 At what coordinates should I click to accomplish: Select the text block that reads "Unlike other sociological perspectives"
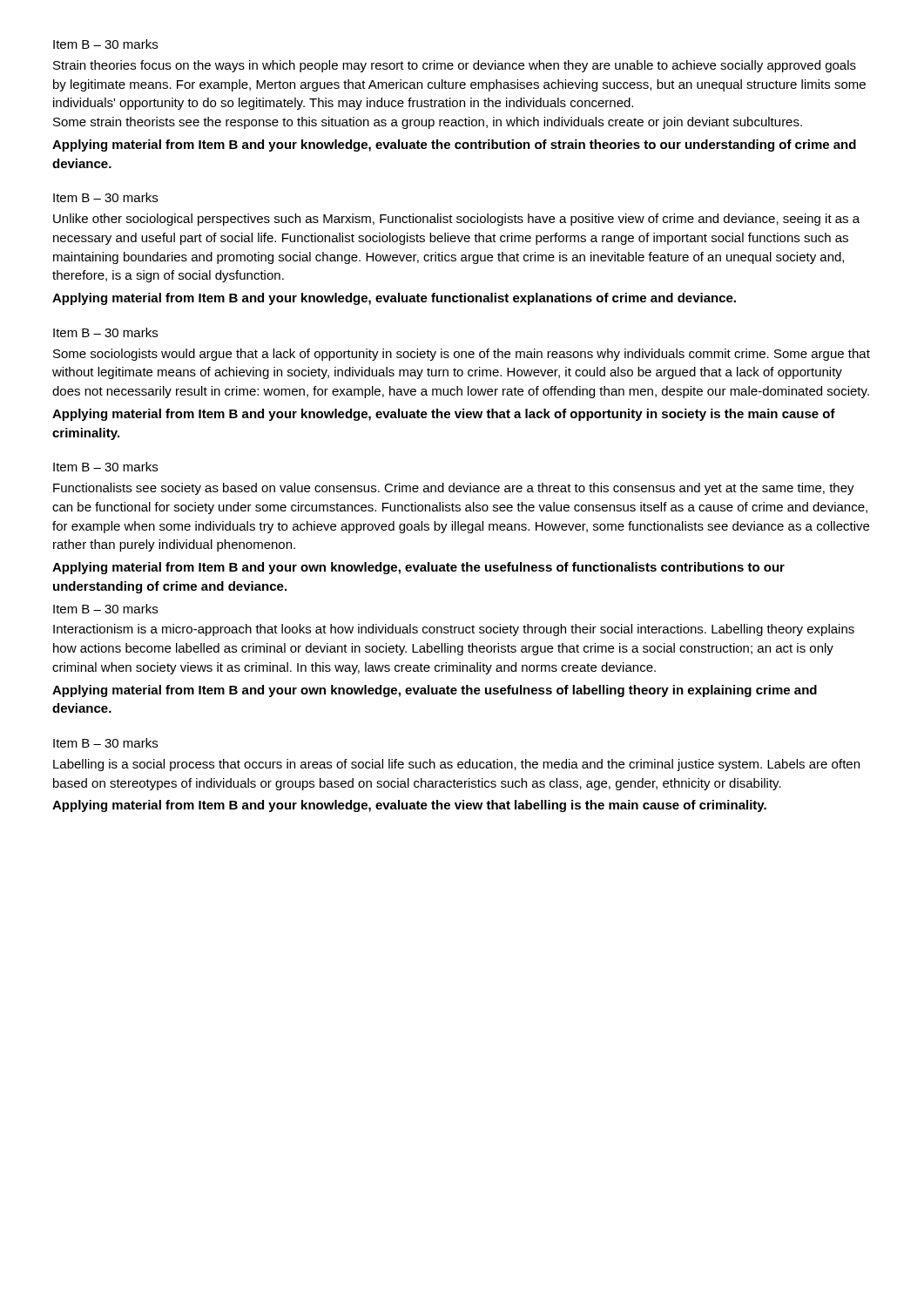click(456, 247)
